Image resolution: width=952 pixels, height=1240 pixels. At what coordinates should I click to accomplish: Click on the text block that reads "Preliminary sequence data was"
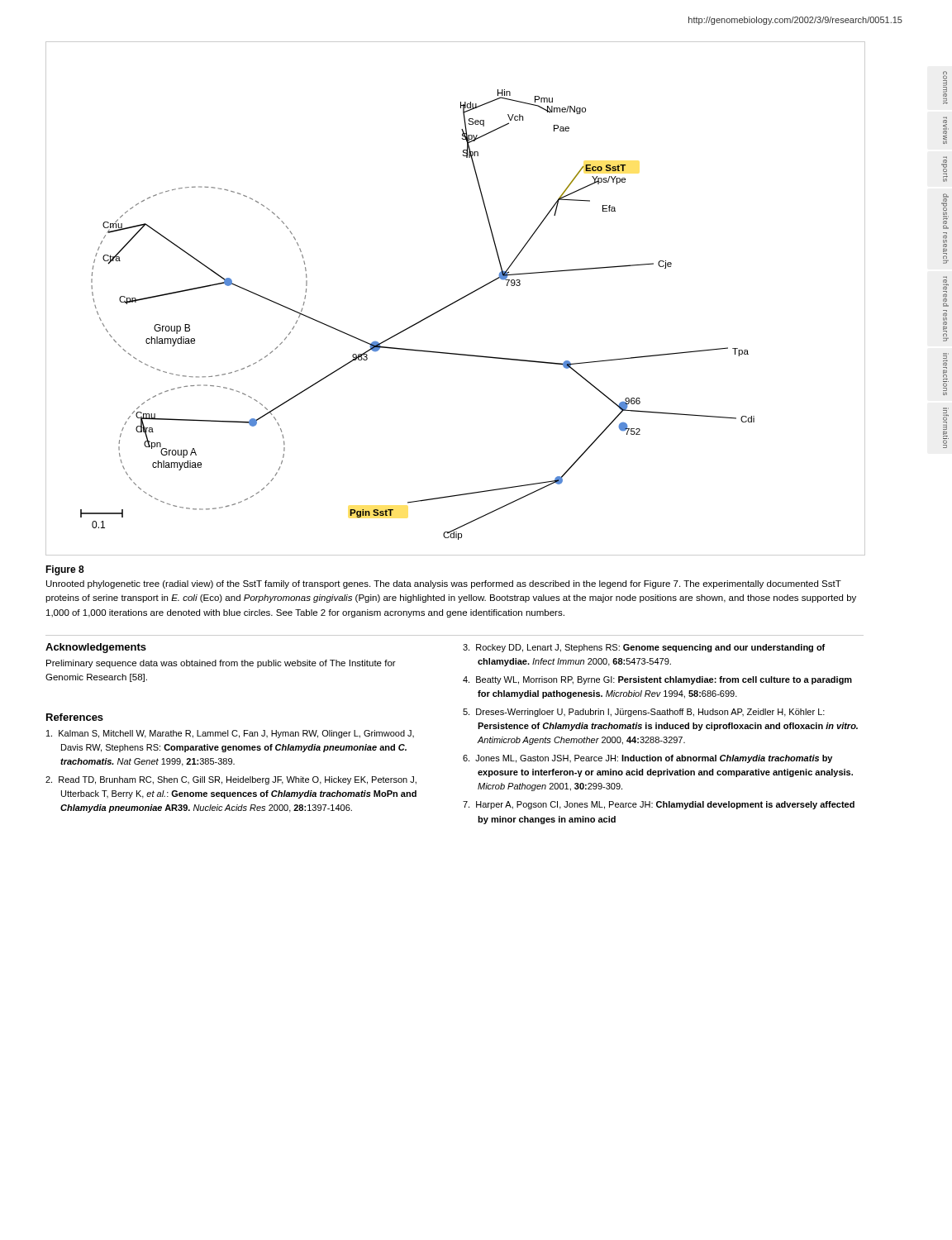tap(220, 670)
